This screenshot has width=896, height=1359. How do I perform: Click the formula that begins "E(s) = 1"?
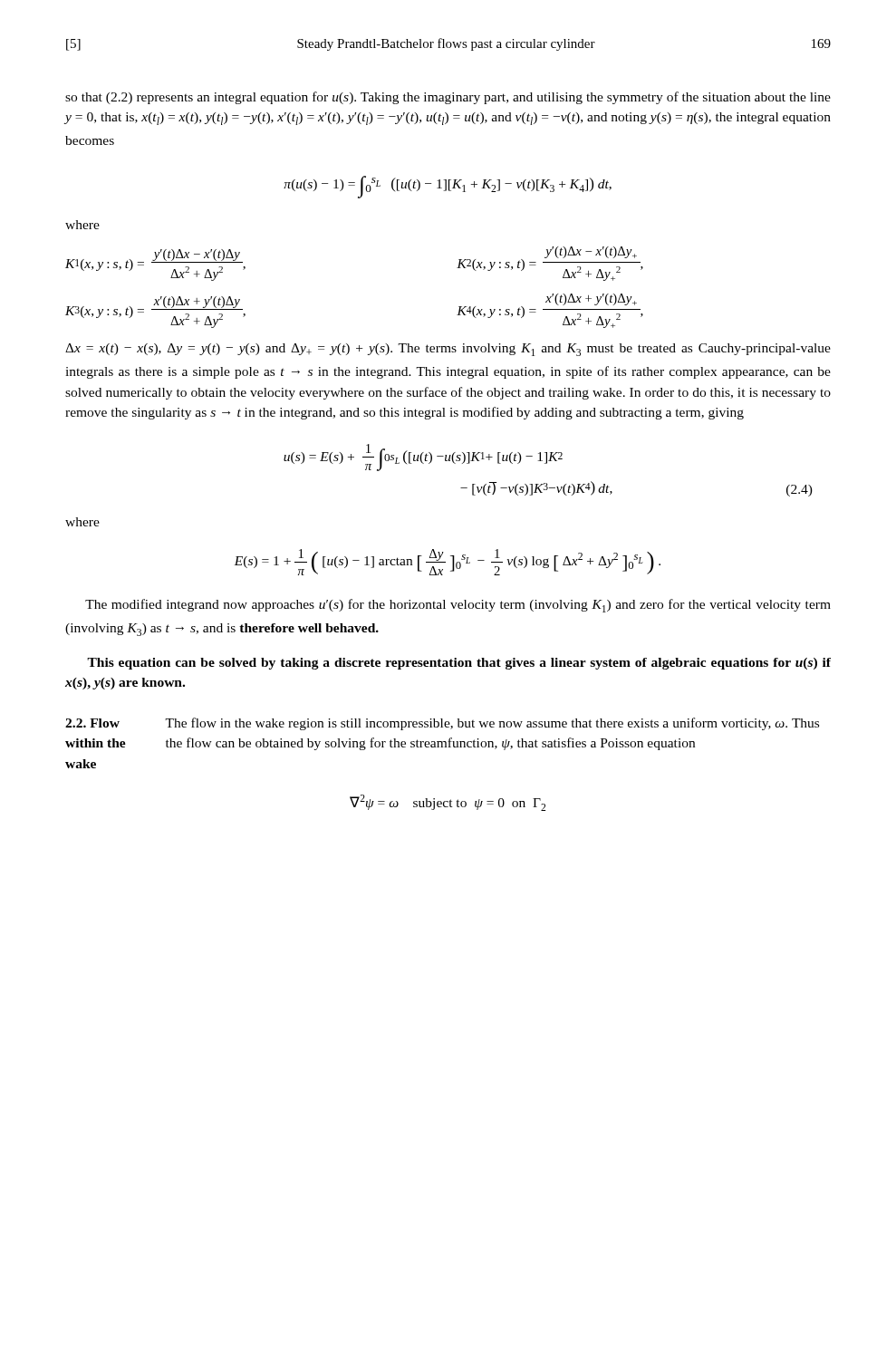tap(448, 562)
